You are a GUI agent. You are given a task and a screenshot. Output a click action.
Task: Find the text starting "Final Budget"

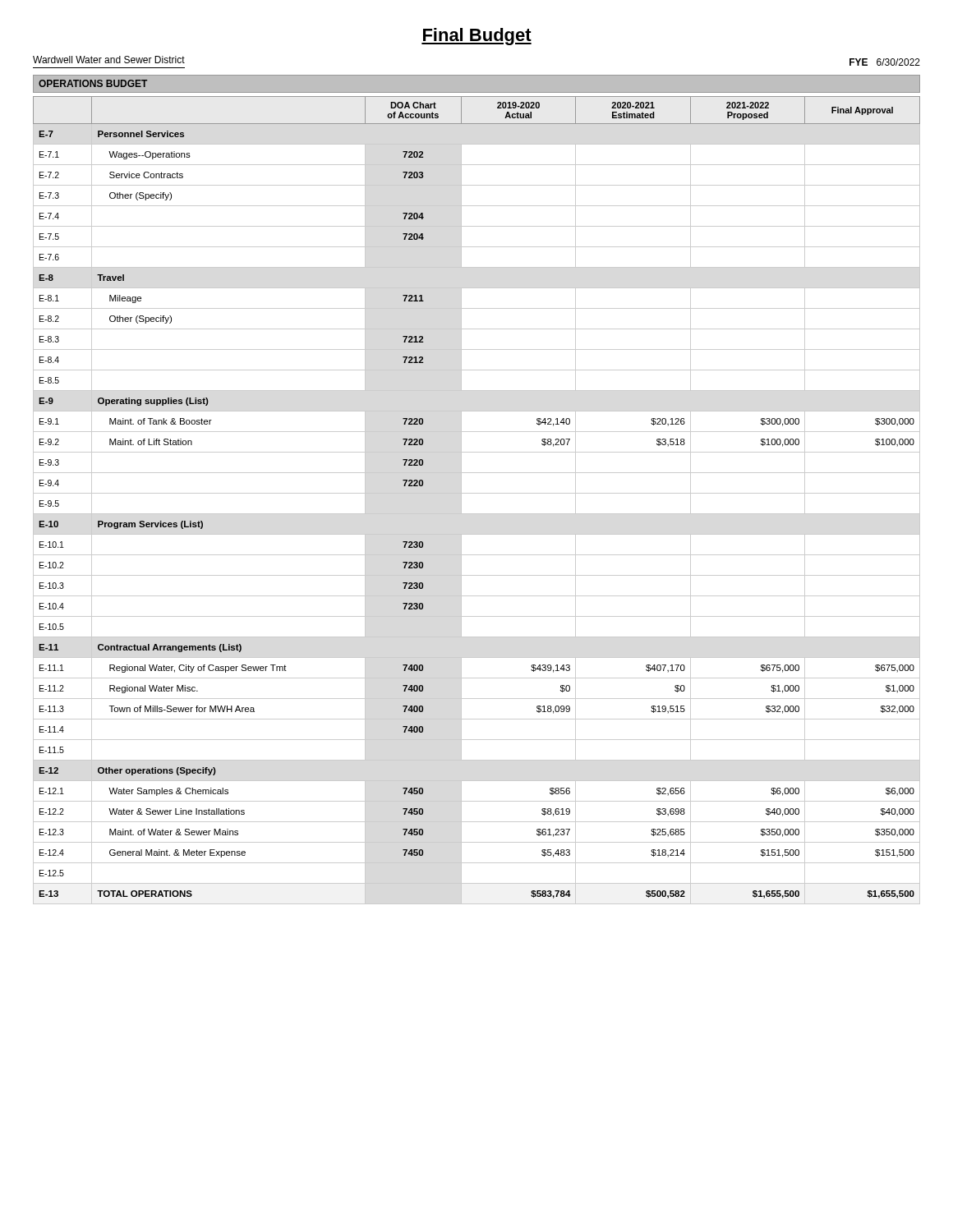[476, 35]
